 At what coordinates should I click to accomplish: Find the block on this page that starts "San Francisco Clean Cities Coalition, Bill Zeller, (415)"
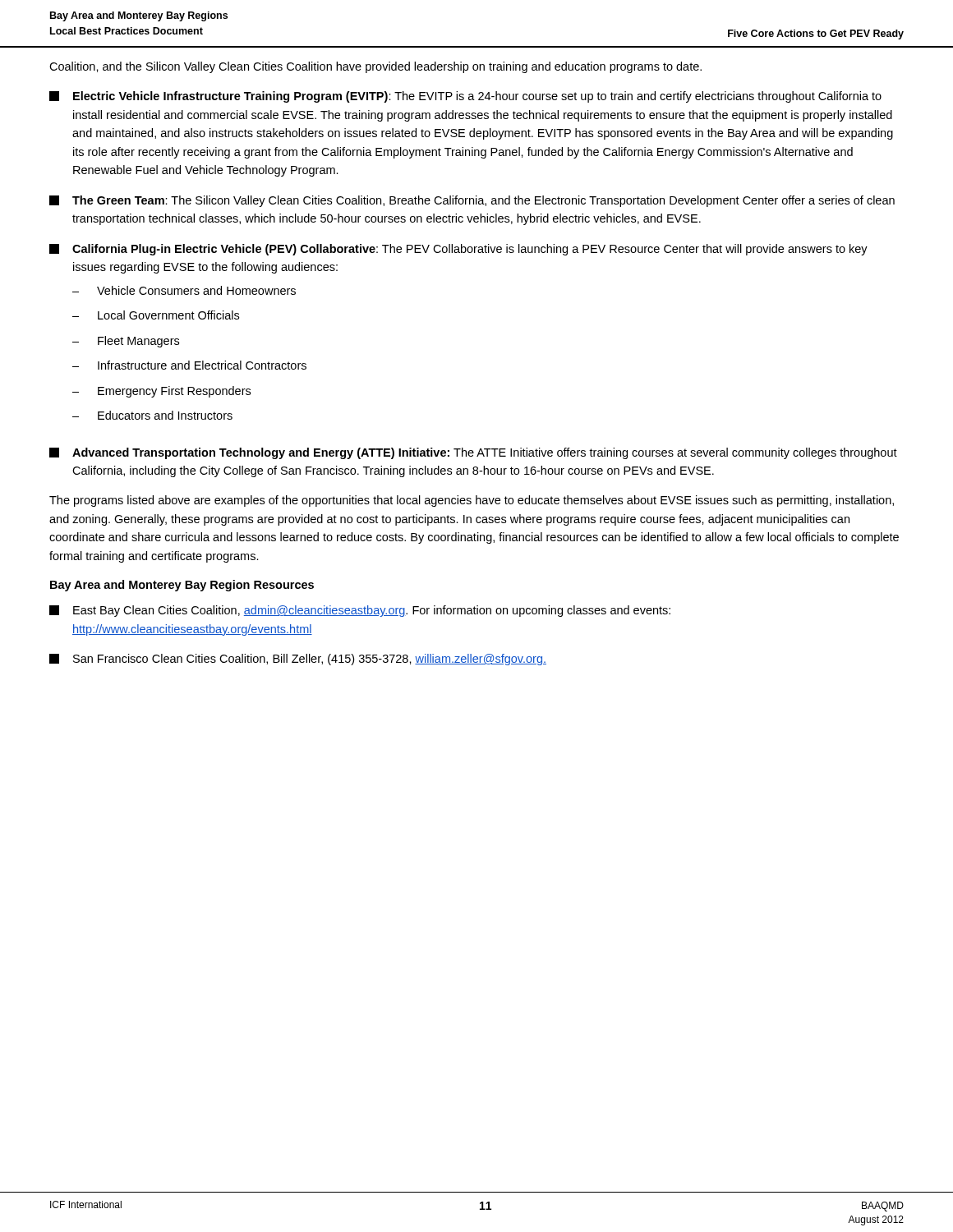pos(476,659)
